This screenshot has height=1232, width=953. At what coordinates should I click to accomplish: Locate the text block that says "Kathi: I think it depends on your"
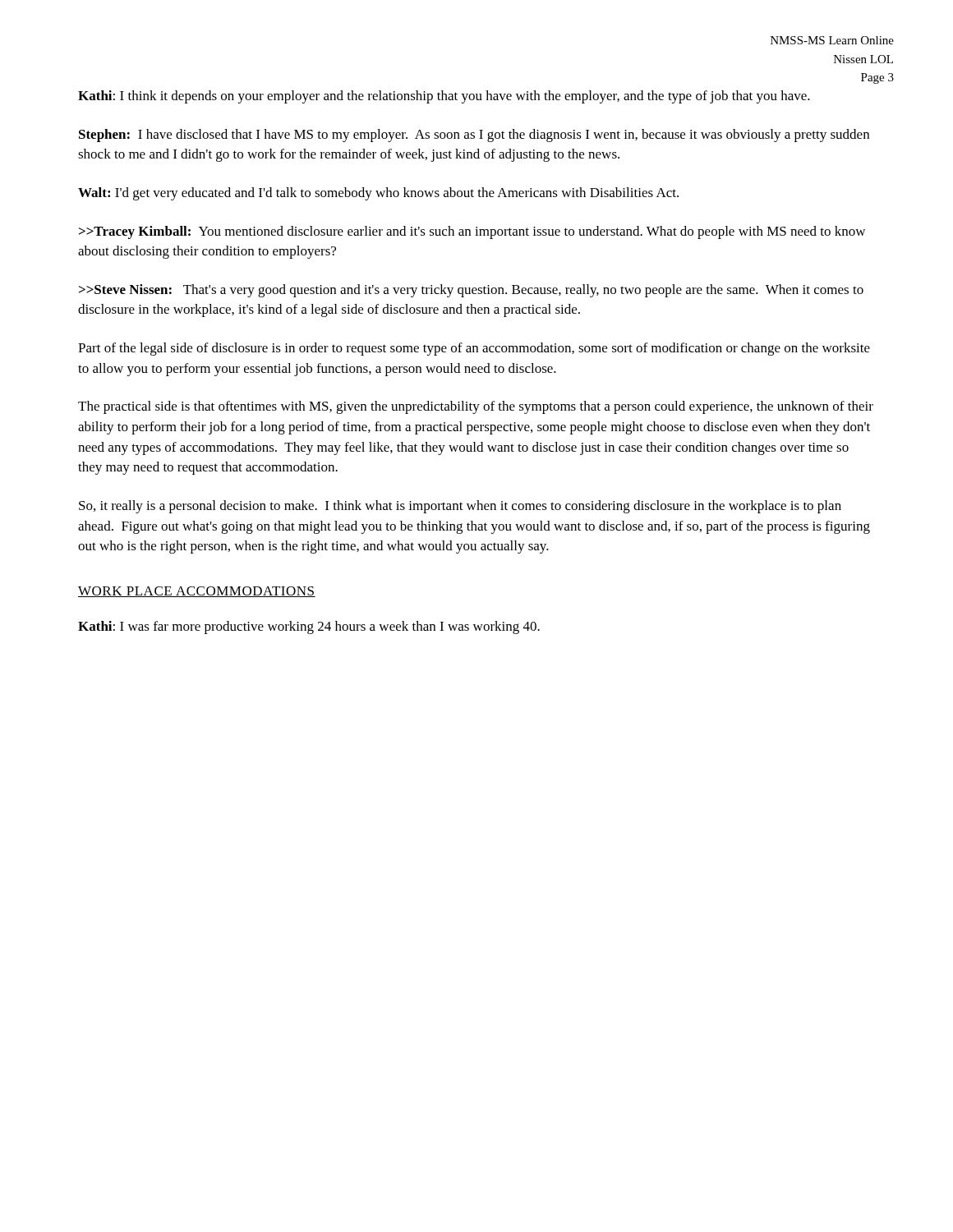point(444,96)
